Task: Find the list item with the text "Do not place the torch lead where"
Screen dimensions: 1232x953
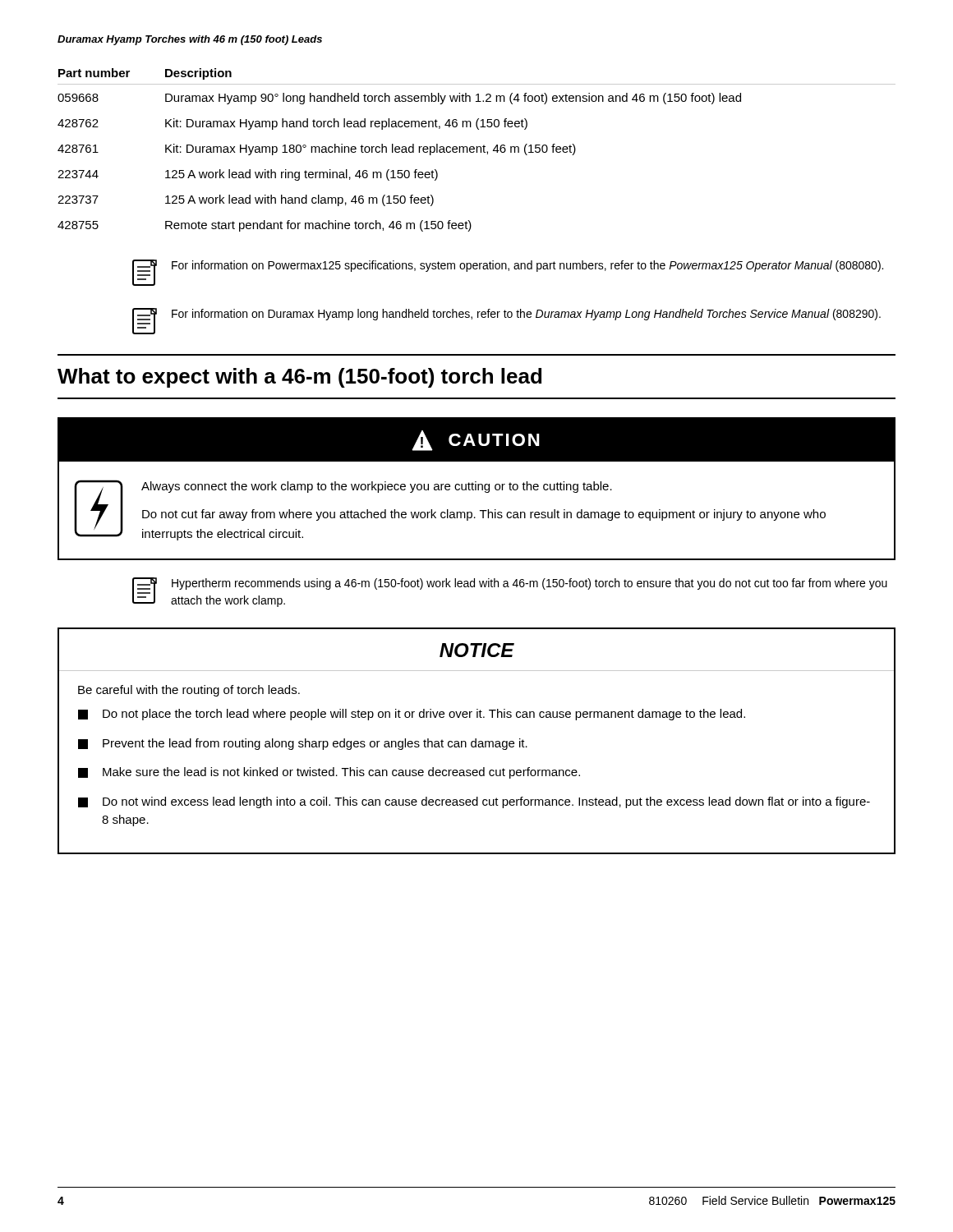Action: pos(412,715)
